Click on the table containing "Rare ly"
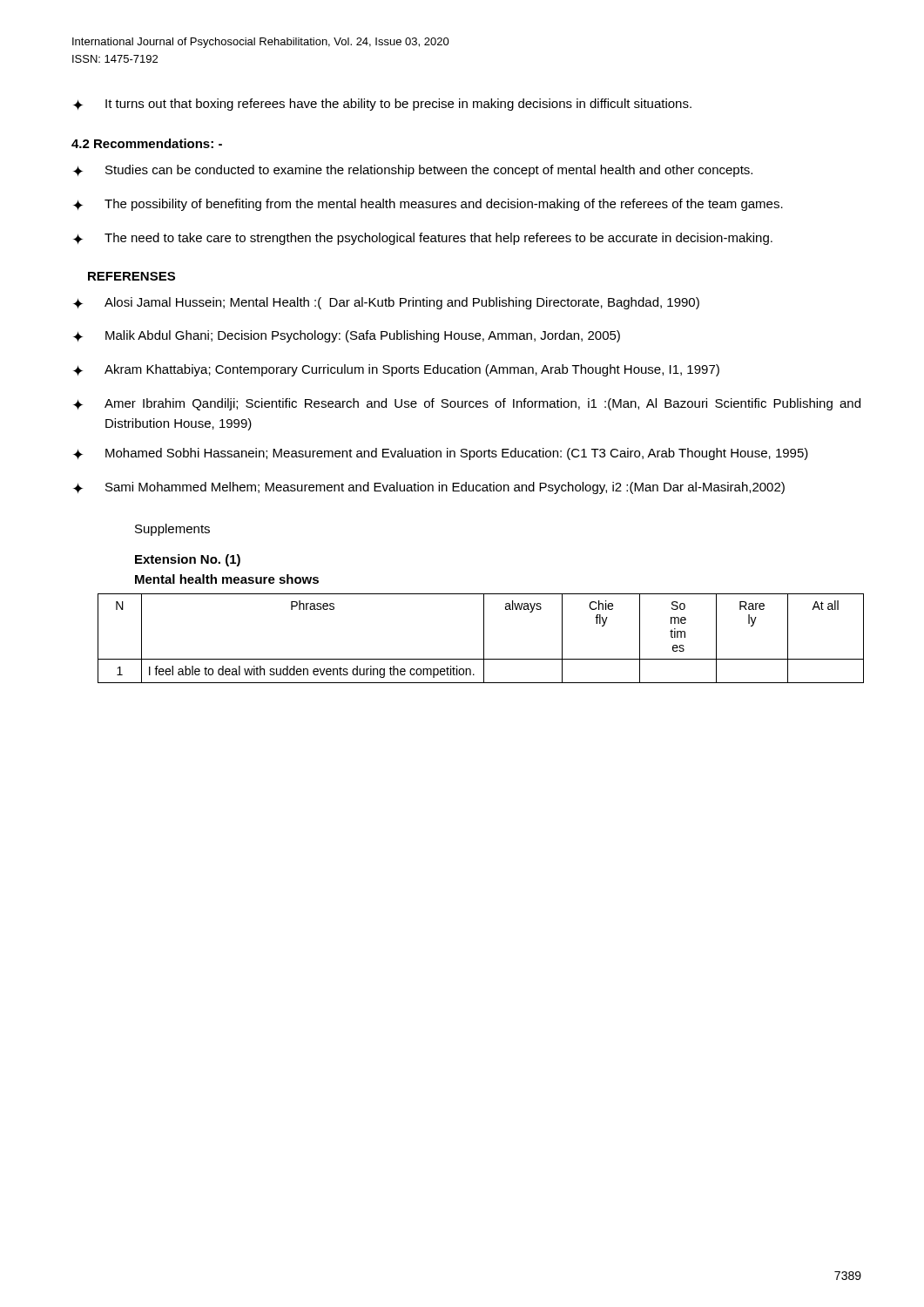The height and width of the screenshot is (1307, 924). pyautogui.click(x=479, y=638)
